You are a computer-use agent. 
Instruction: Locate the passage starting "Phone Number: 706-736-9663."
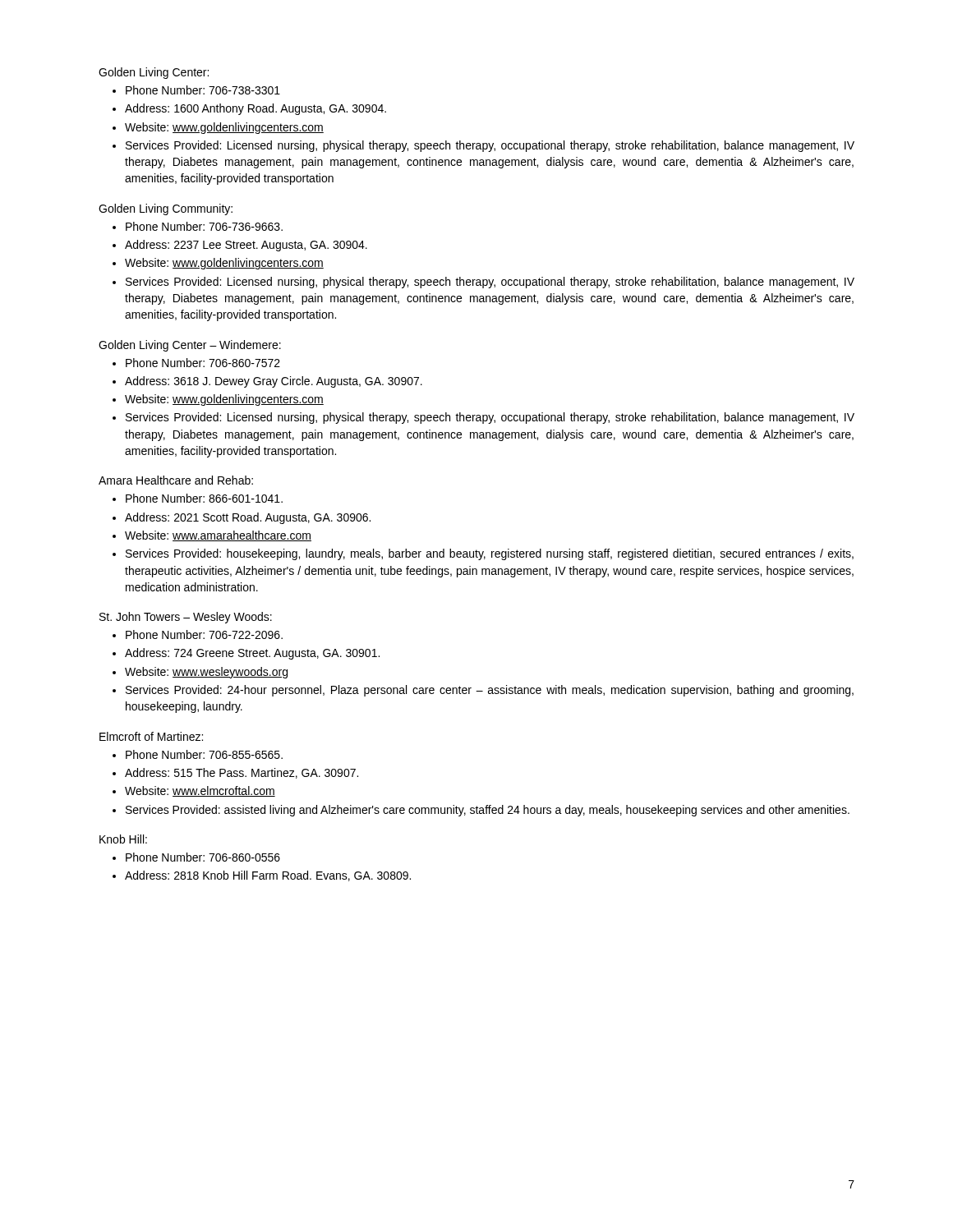pyautogui.click(x=204, y=227)
